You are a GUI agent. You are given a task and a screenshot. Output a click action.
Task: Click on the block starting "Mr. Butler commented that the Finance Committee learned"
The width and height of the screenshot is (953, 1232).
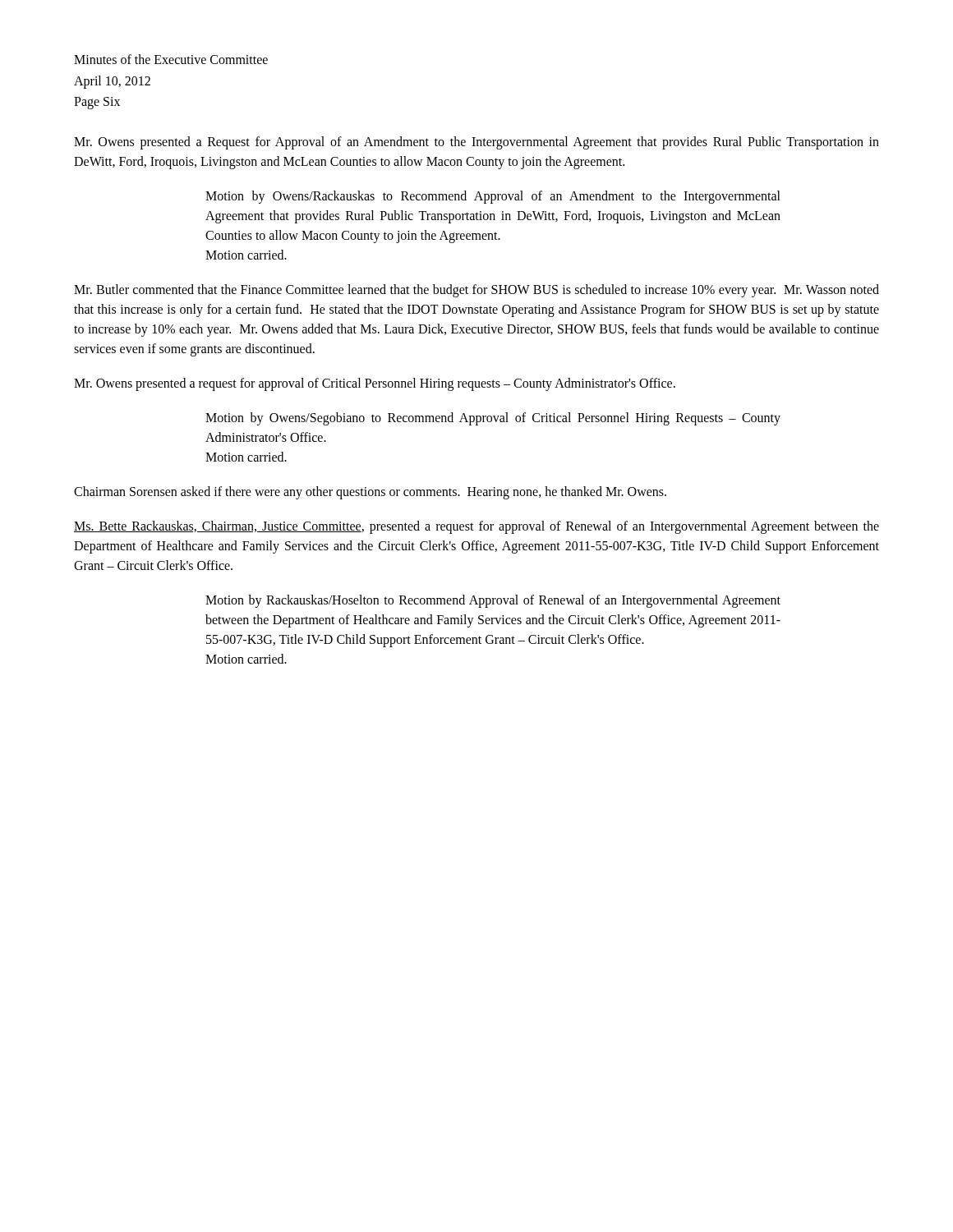(x=476, y=319)
